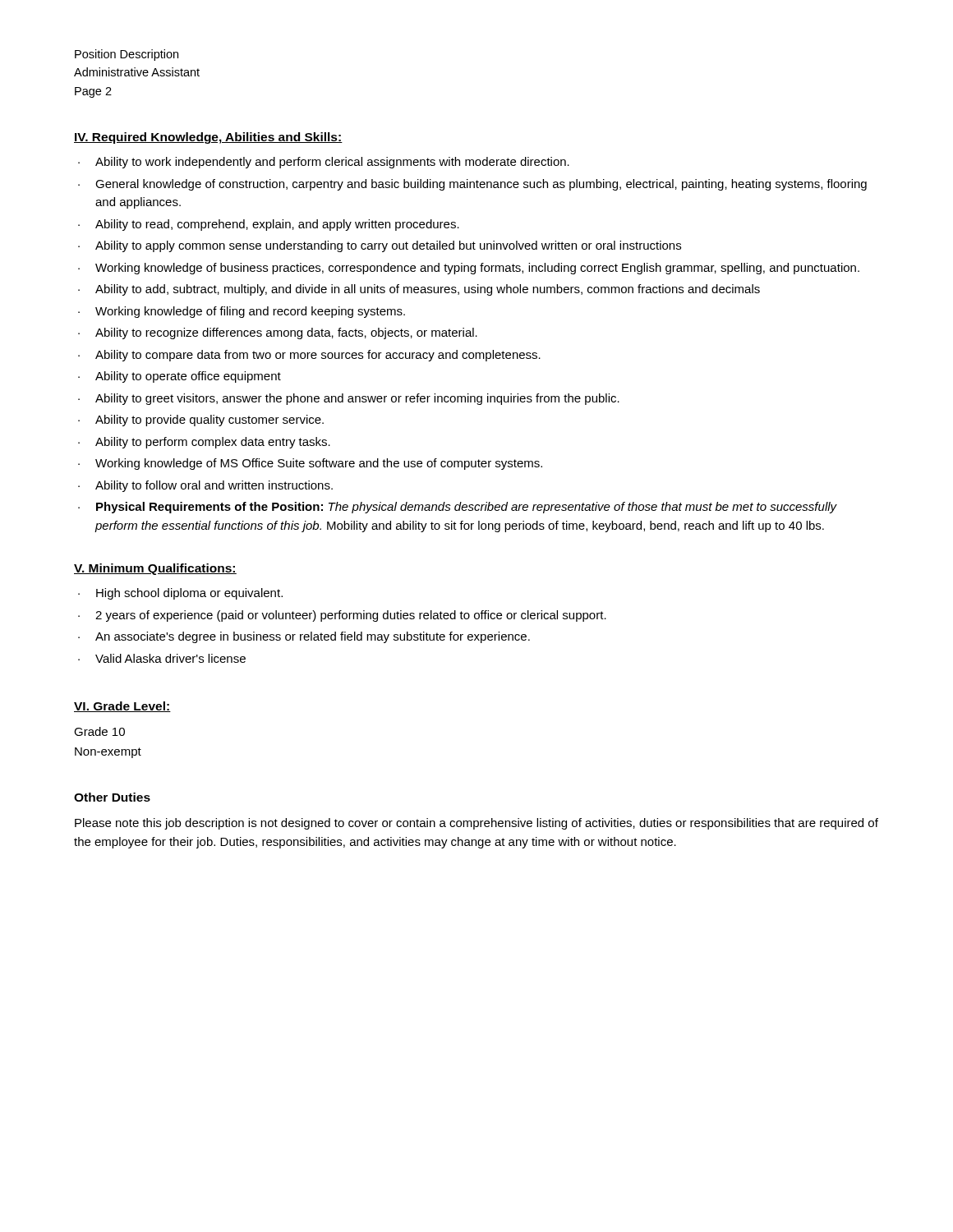Screen dimensions: 1232x953
Task: Click on the list item containing "· Ability to operate office equipment"
Action: click(x=180, y=377)
